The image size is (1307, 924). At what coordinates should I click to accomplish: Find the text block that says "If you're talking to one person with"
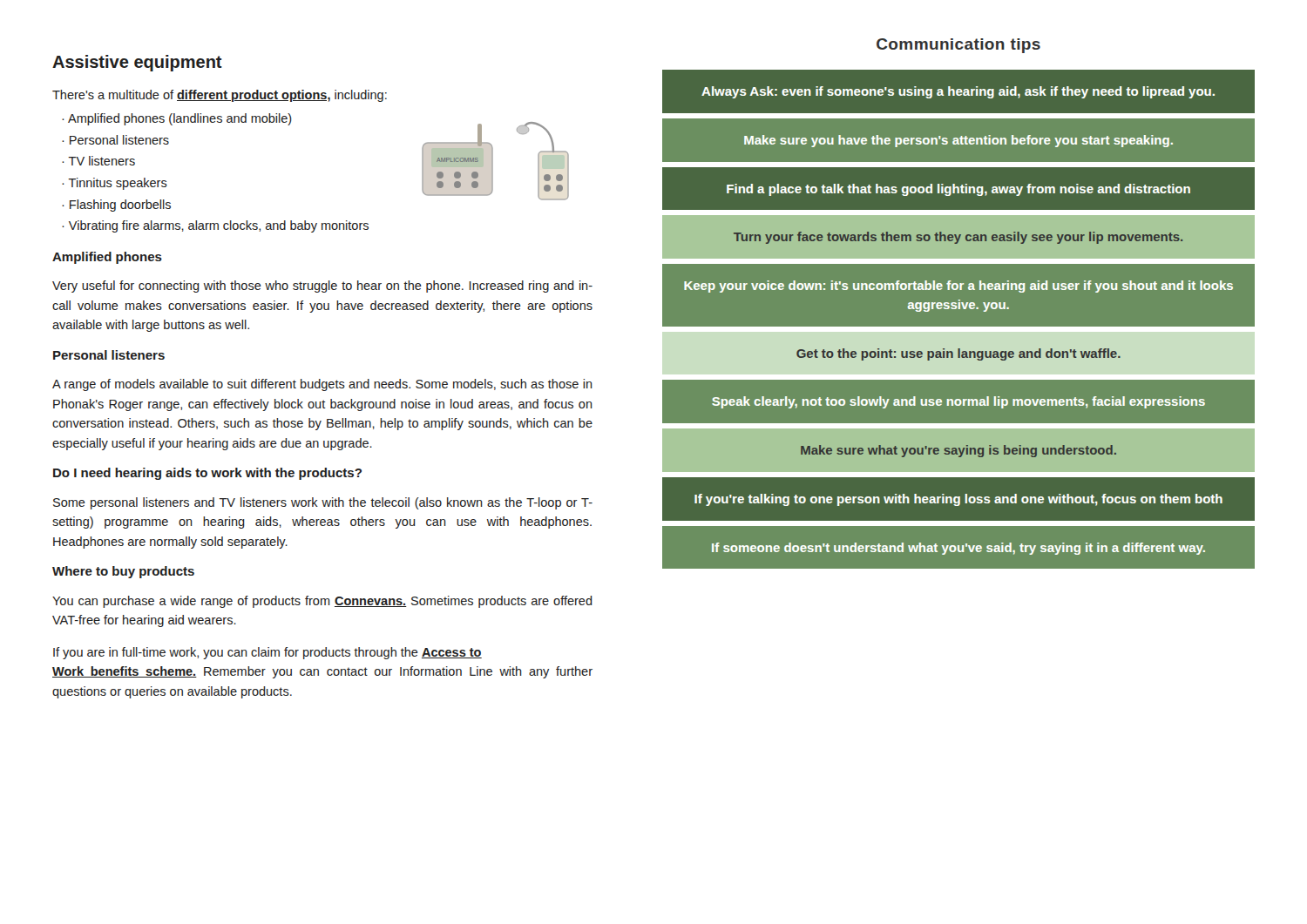pyautogui.click(x=958, y=499)
